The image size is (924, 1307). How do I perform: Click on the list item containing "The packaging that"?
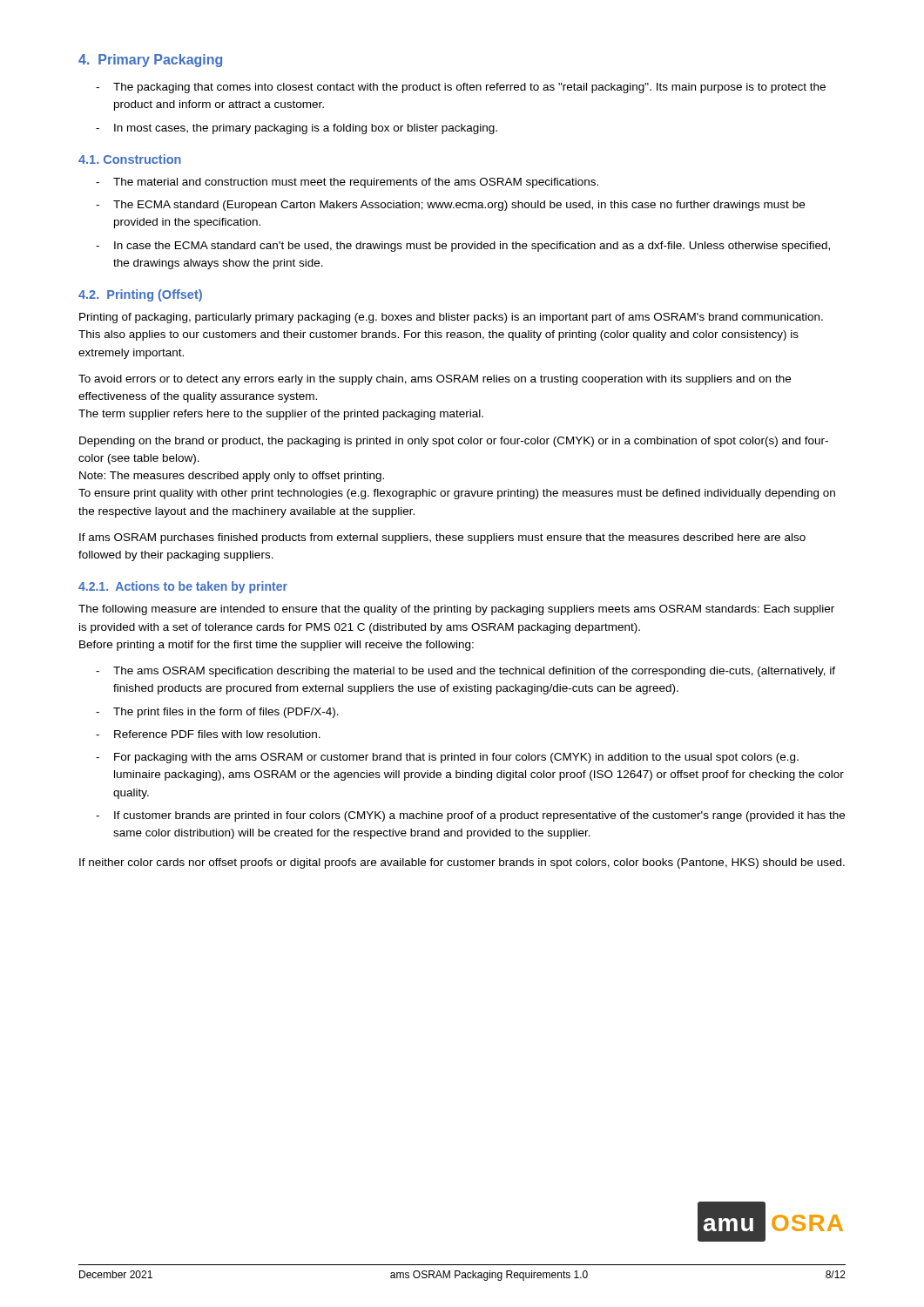[470, 95]
